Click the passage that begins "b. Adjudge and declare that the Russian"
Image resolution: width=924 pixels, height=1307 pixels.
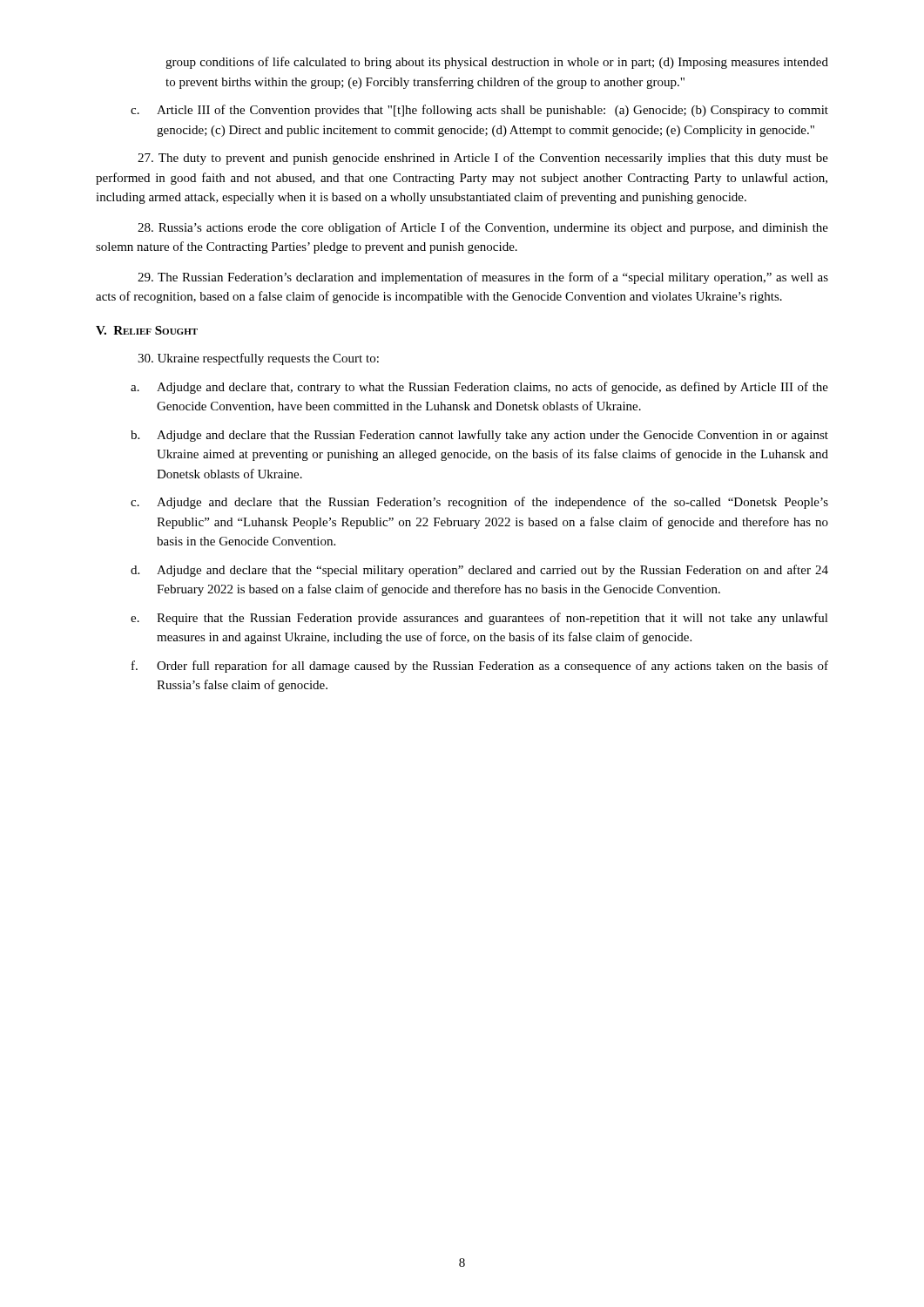pos(479,454)
